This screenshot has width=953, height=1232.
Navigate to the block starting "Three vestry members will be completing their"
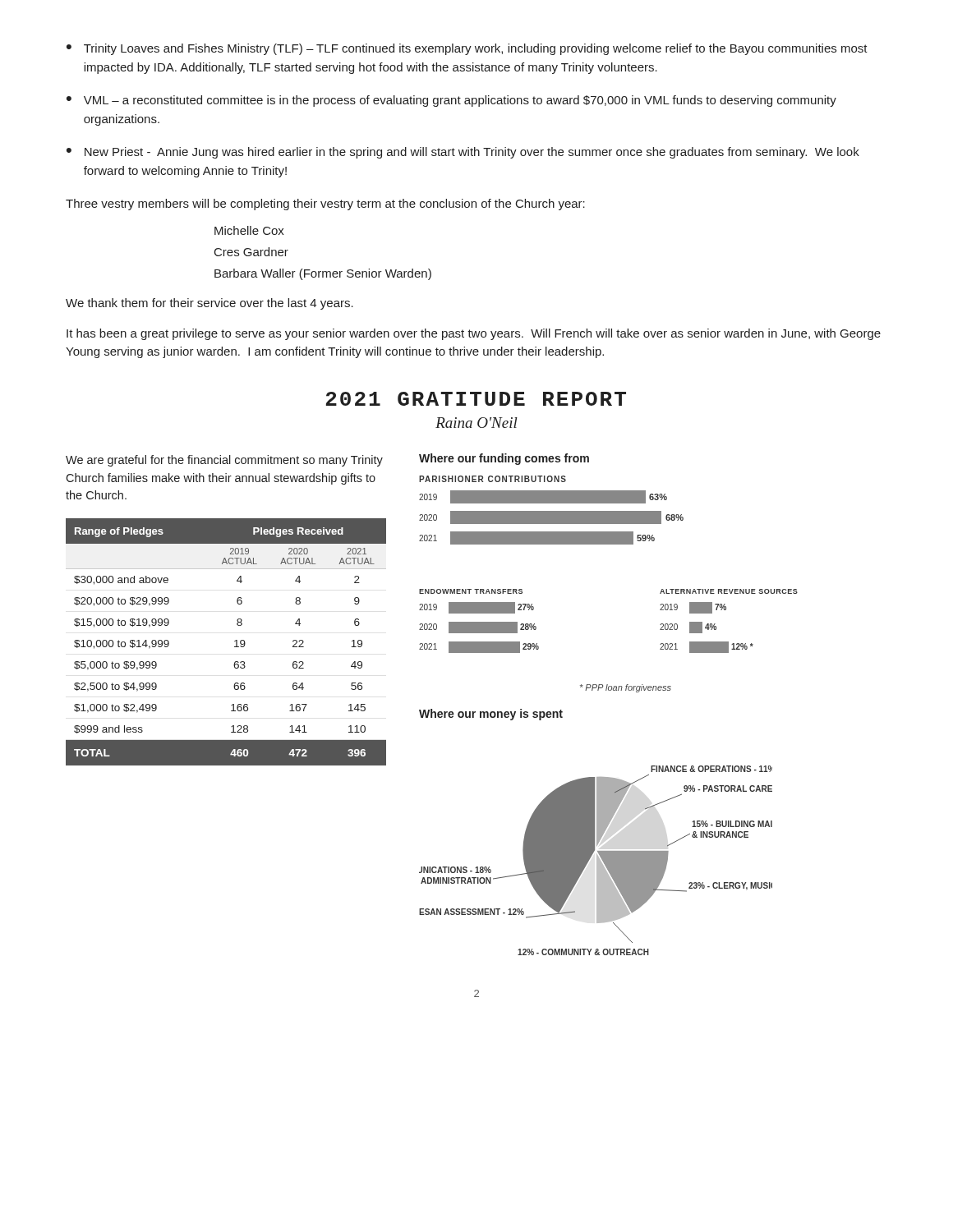click(326, 203)
